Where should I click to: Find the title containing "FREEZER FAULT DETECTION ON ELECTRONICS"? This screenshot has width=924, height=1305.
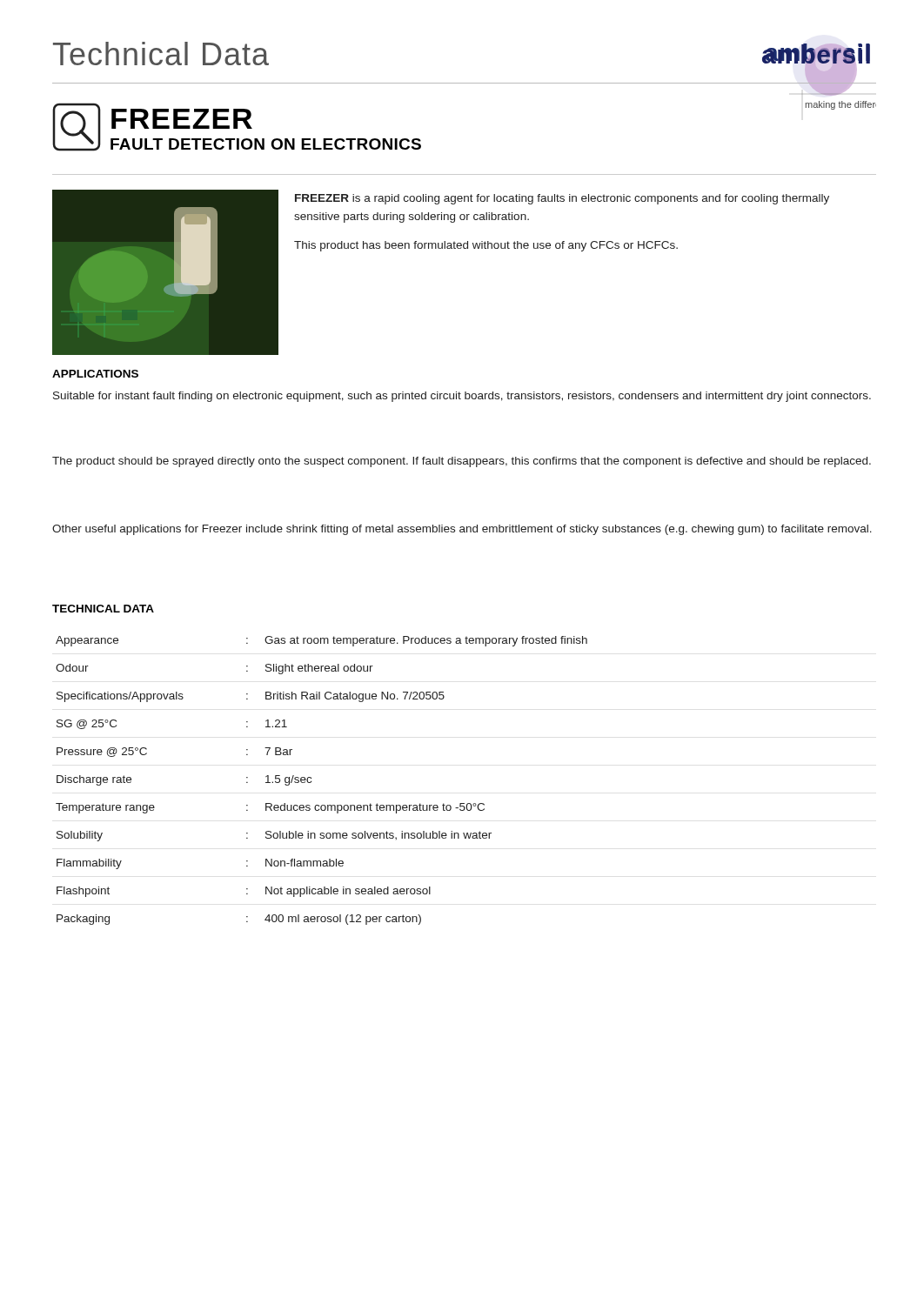(x=237, y=129)
